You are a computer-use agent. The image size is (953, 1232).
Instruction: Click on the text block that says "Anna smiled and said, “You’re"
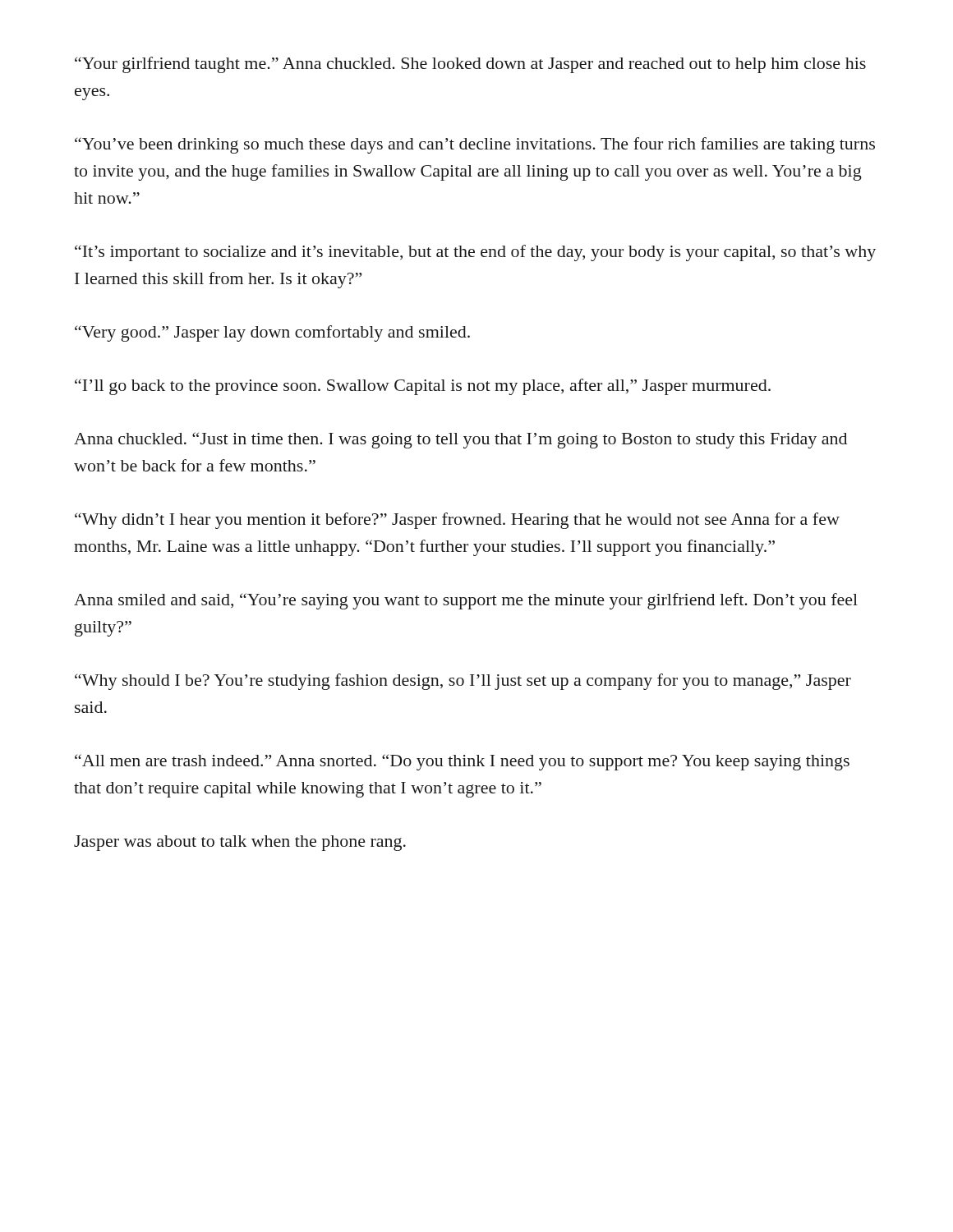coord(466,613)
